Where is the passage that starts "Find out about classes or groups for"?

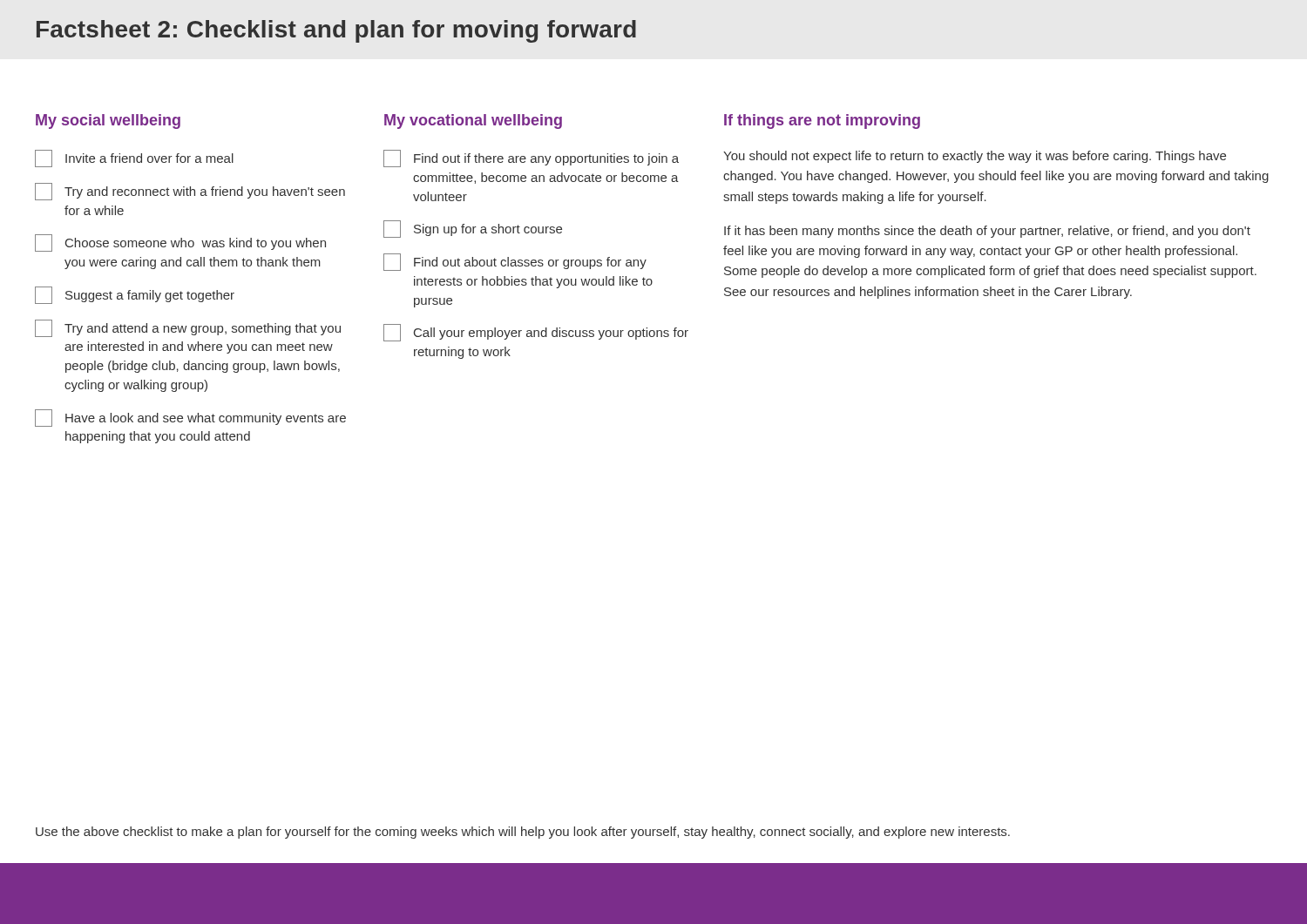tap(536, 281)
